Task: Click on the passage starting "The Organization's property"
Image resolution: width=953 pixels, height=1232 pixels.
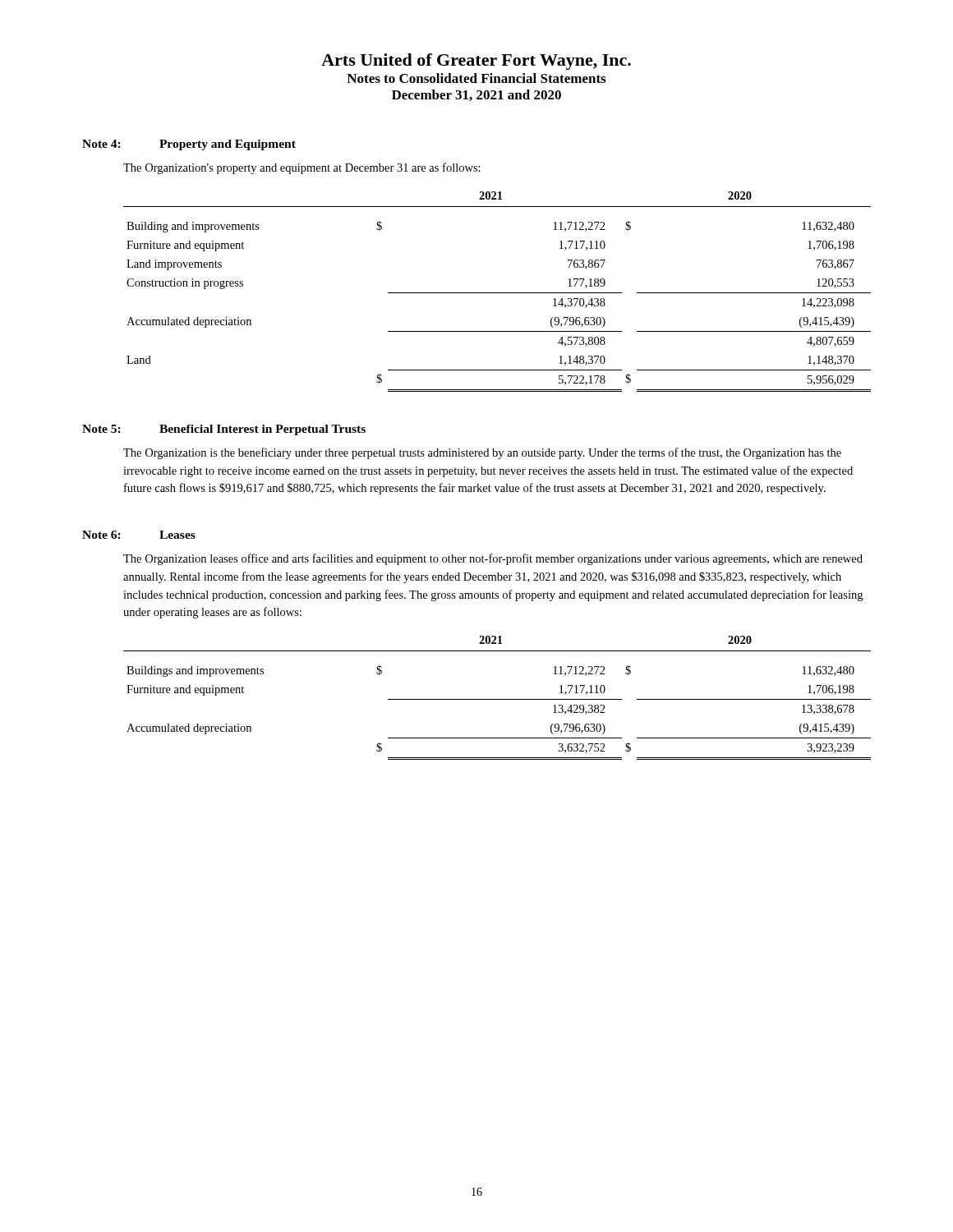Action: 302,168
